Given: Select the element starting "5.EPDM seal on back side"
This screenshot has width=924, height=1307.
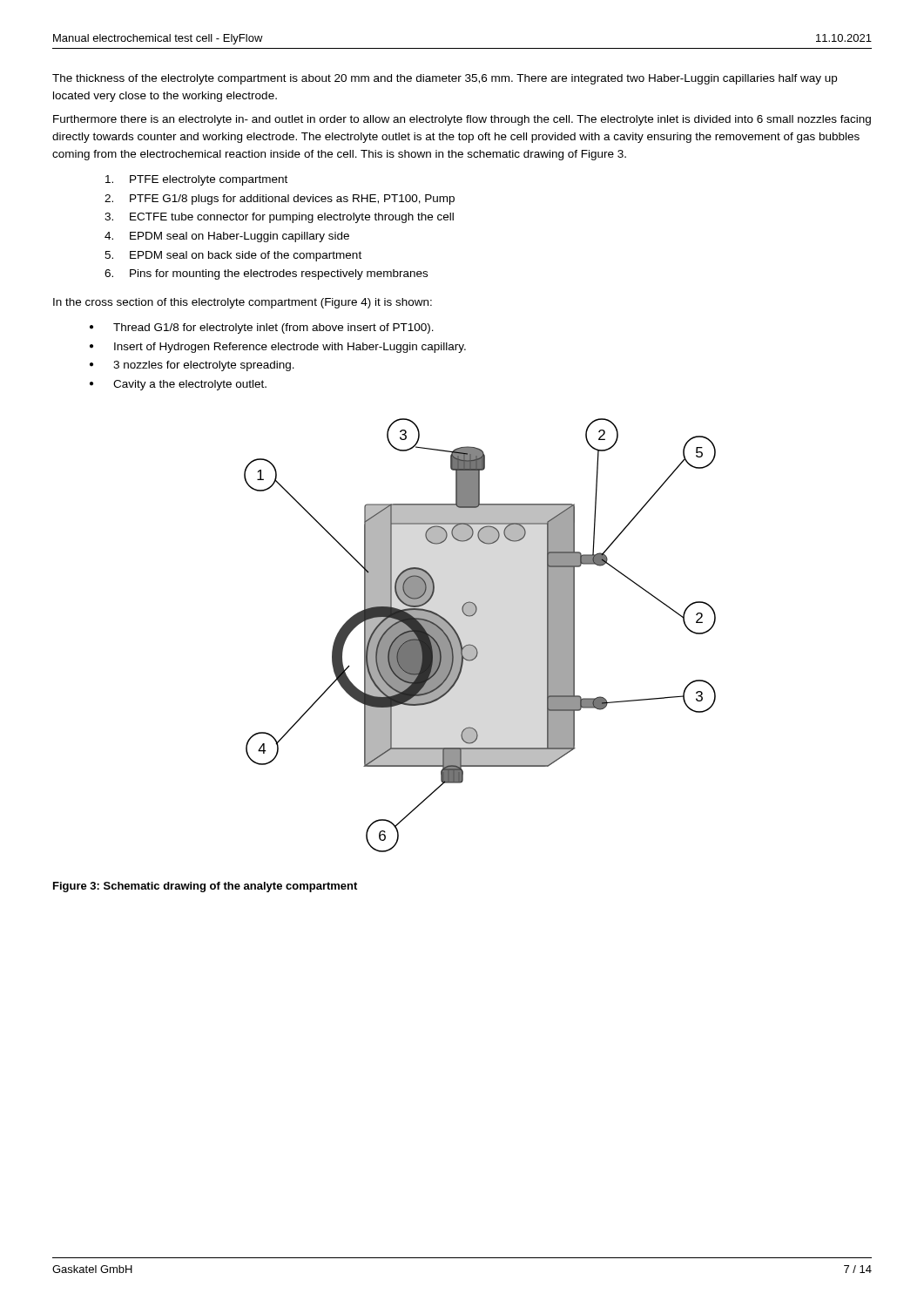Looking at the screenshot, I should click(x=233, y=255).
